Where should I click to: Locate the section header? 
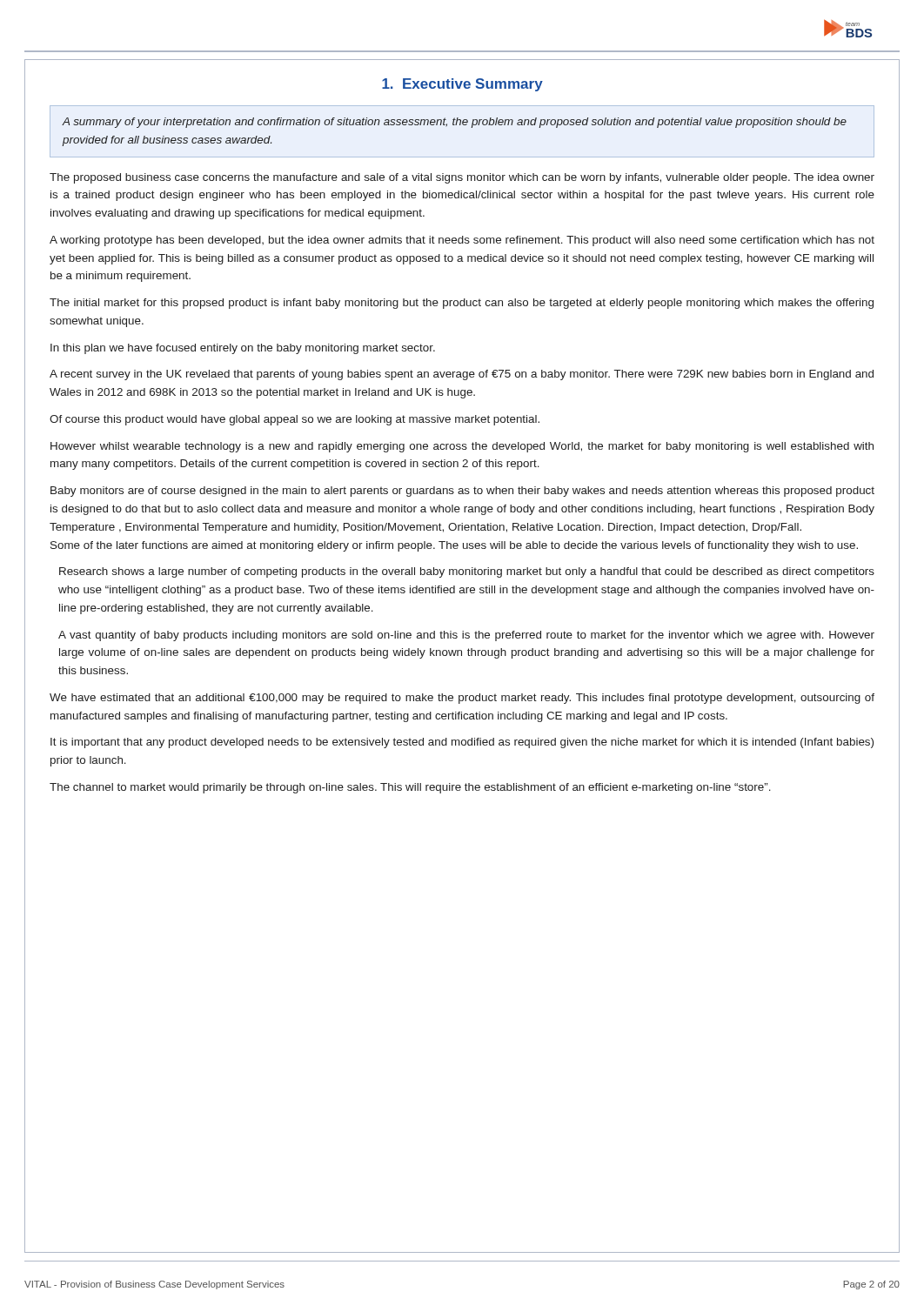coord(462,84)
